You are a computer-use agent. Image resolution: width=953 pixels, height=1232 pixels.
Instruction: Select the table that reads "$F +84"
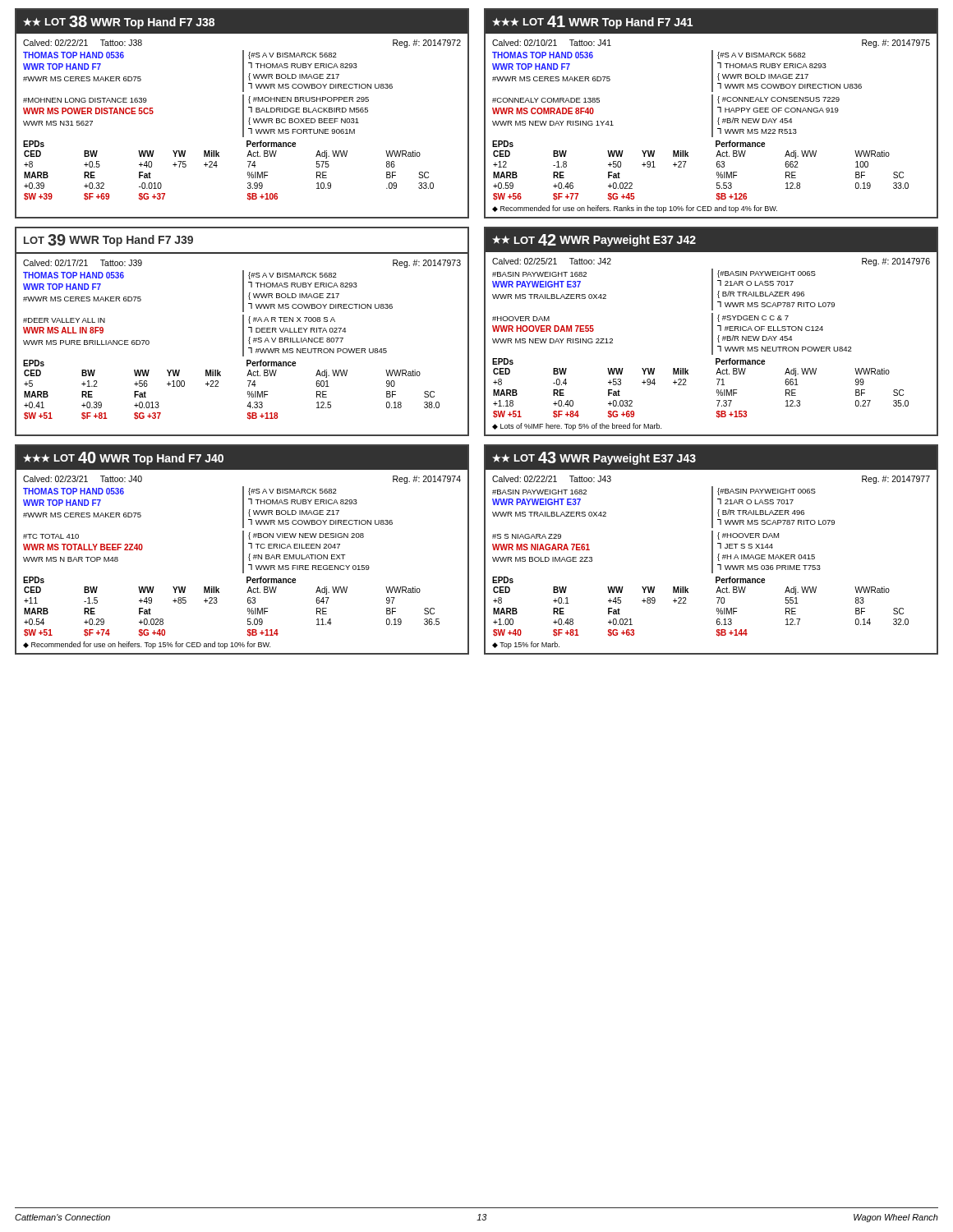click(711, 331)
